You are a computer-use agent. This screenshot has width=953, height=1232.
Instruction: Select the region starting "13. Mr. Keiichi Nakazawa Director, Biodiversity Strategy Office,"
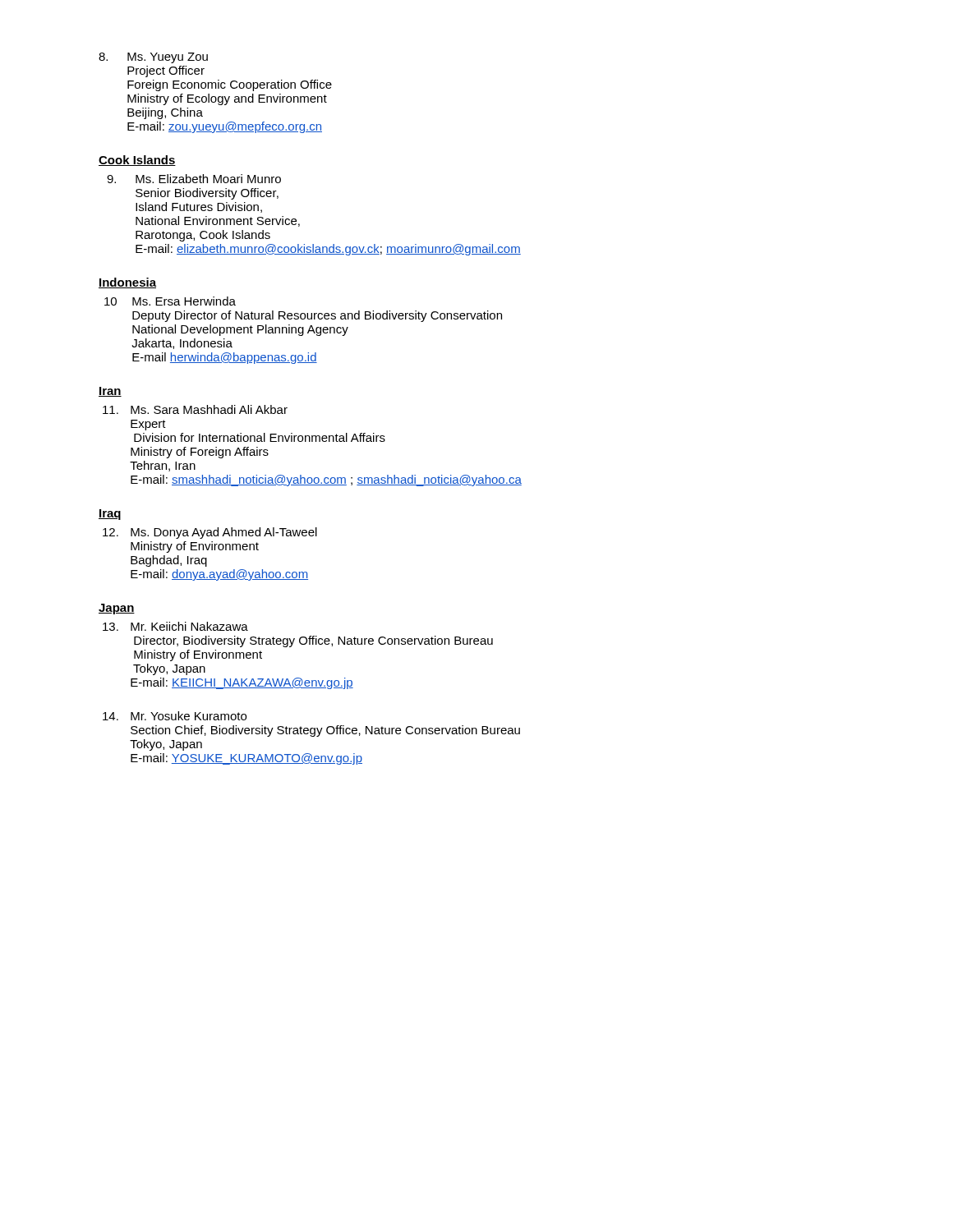point(296,654)
